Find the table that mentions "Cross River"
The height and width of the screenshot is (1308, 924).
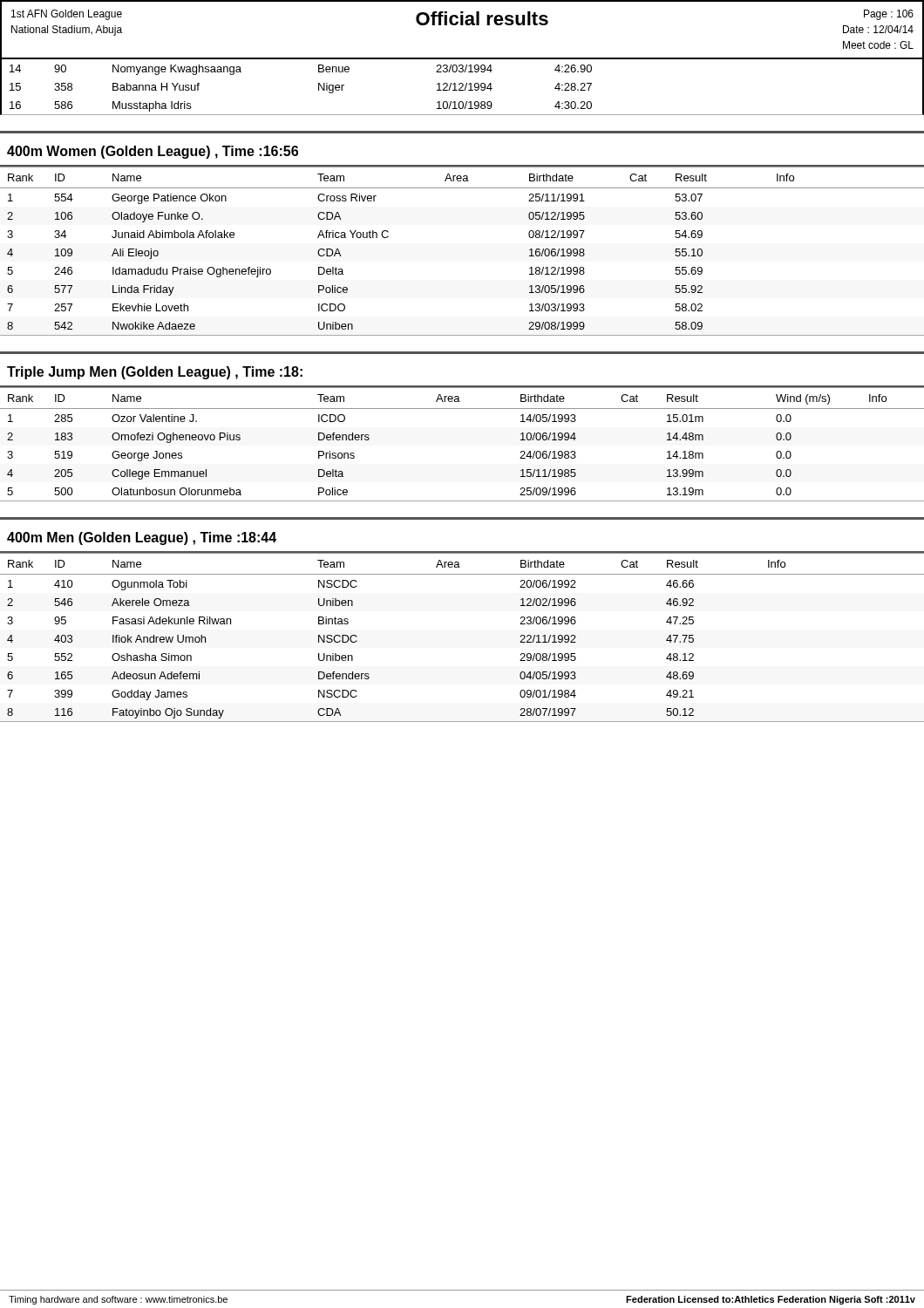[x=462, y=251]
